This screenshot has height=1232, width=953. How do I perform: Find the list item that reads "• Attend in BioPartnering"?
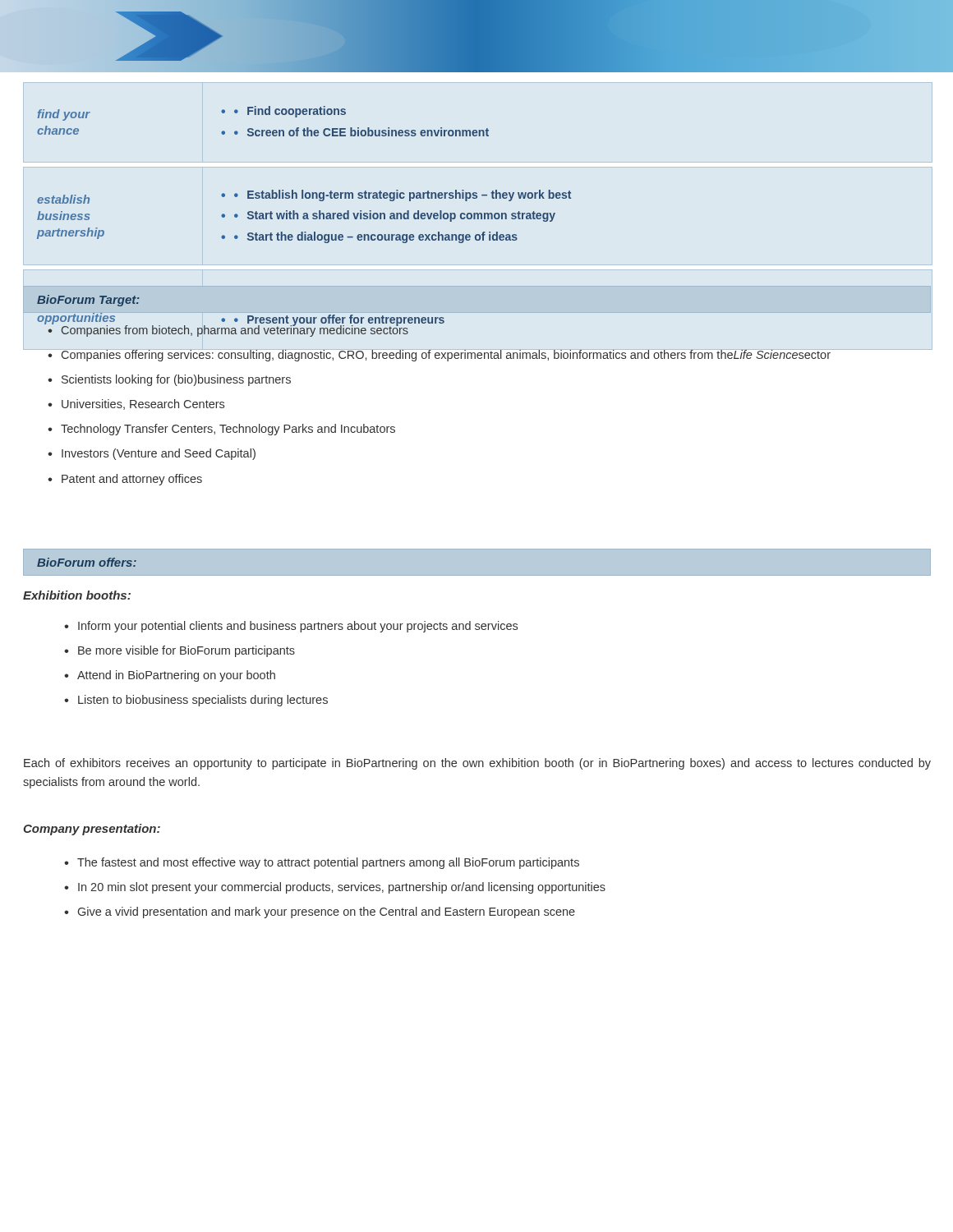click(x=170, y=676)
